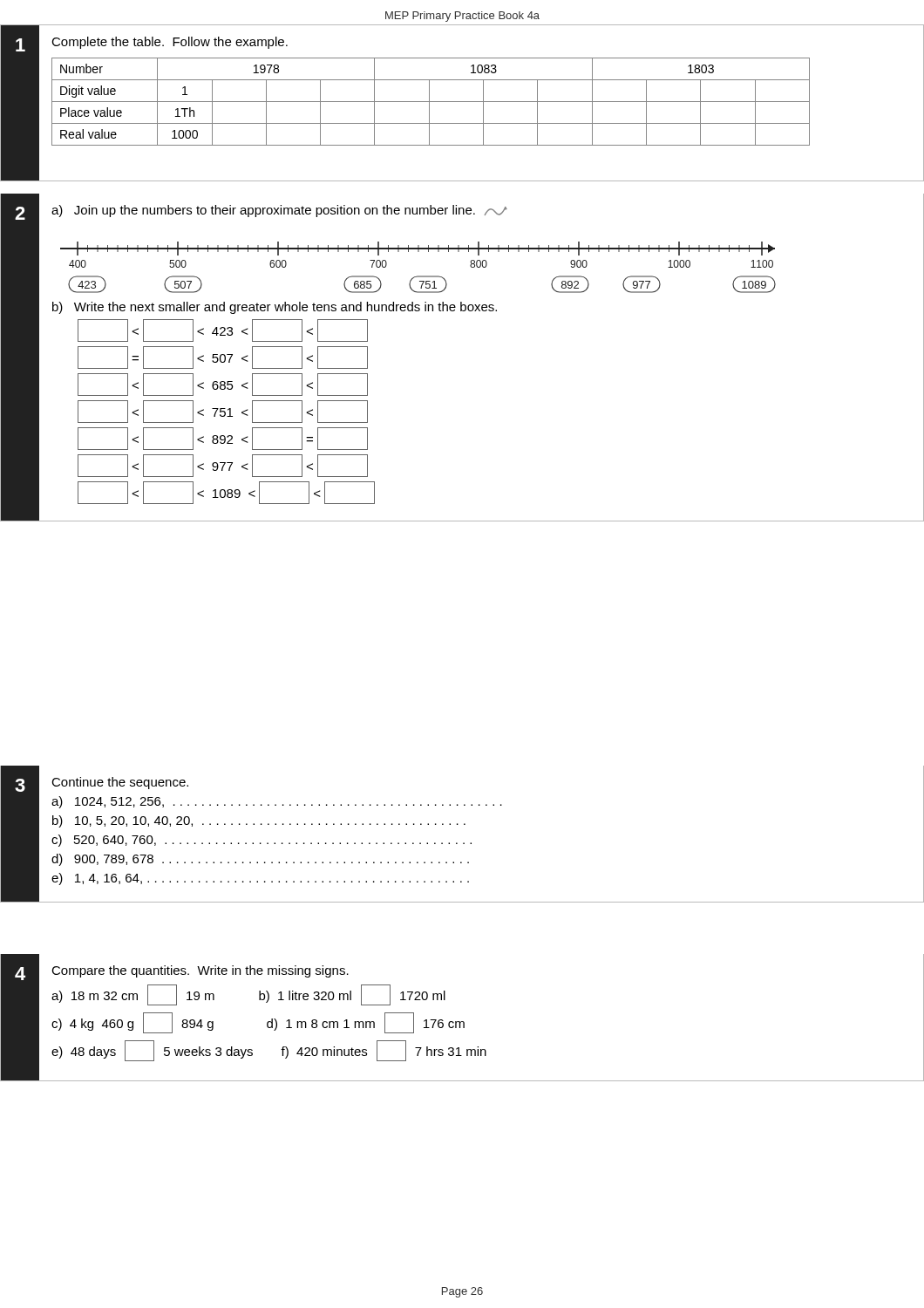Locate the region starting "b) 10, 5, 20,"
The width and height of the screenshot is (924, 1308).
(x=259, y=820)
